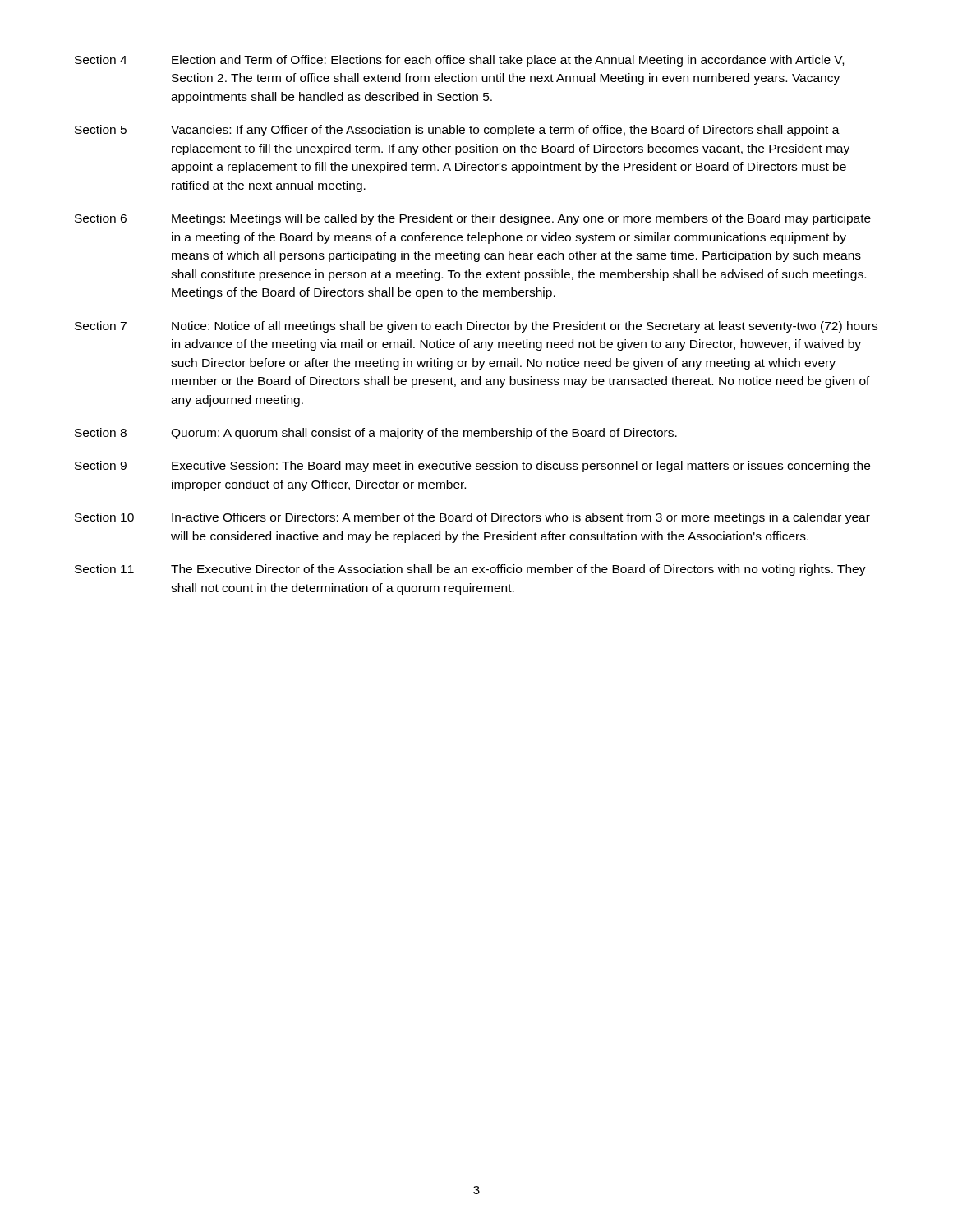Click on the region starting "Section 11 The Executive Director of the"

(x=476, y=579)
